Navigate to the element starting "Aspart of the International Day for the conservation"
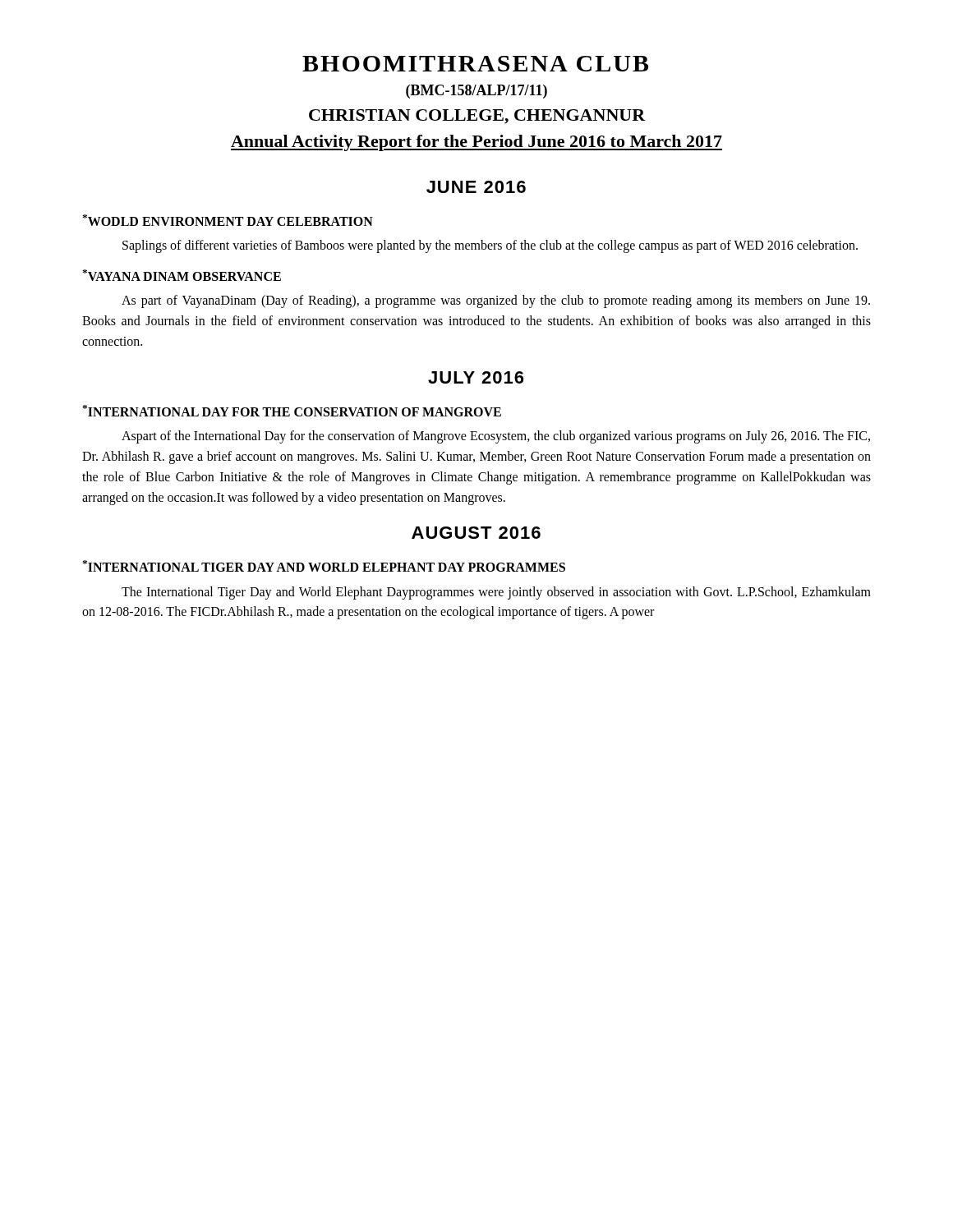This screenshot has width=953, height=1232. point(476,466)
